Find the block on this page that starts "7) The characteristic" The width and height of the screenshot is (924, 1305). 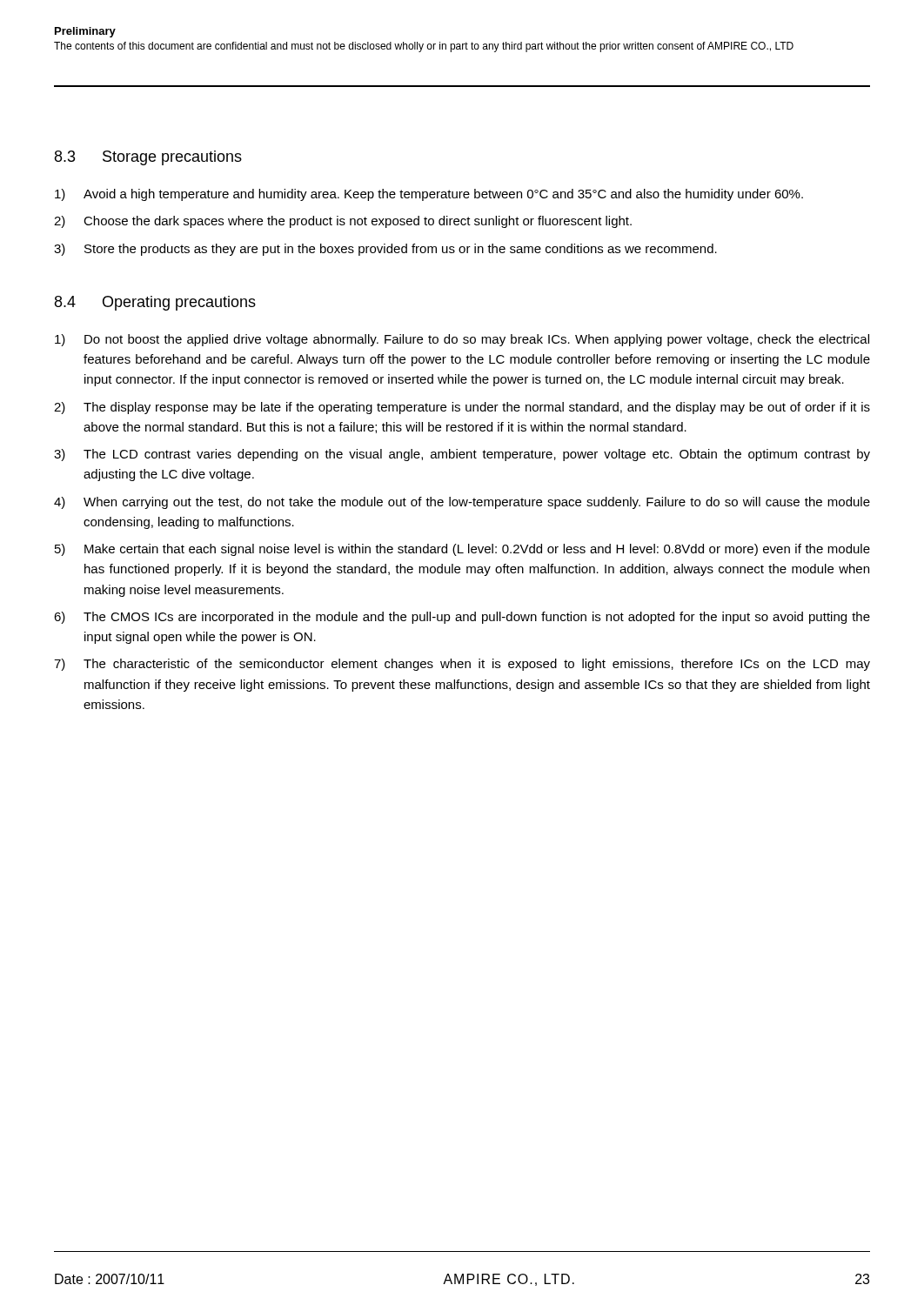click(462, 684)
